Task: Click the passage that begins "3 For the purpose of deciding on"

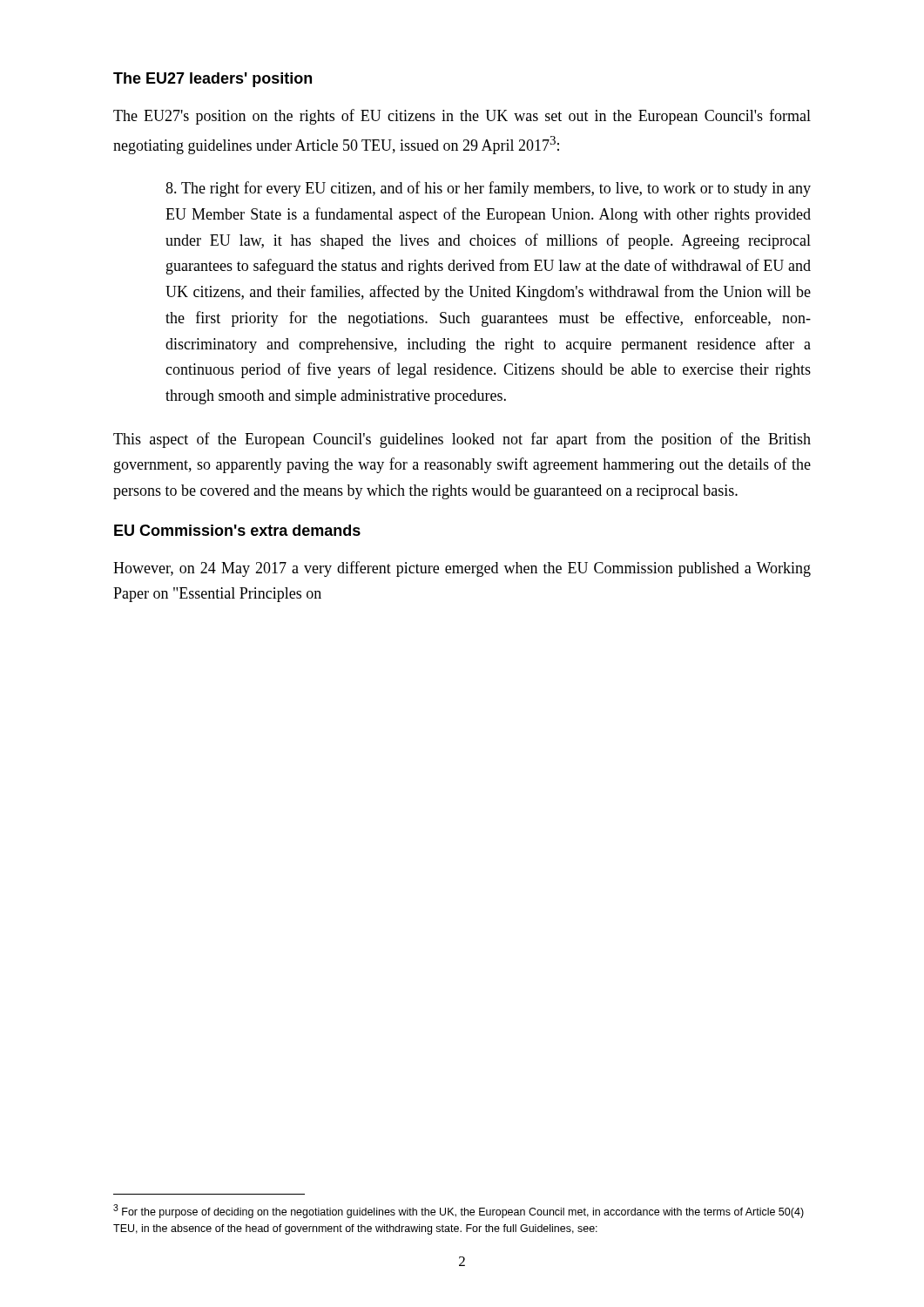Action: tap(459, 1219)
